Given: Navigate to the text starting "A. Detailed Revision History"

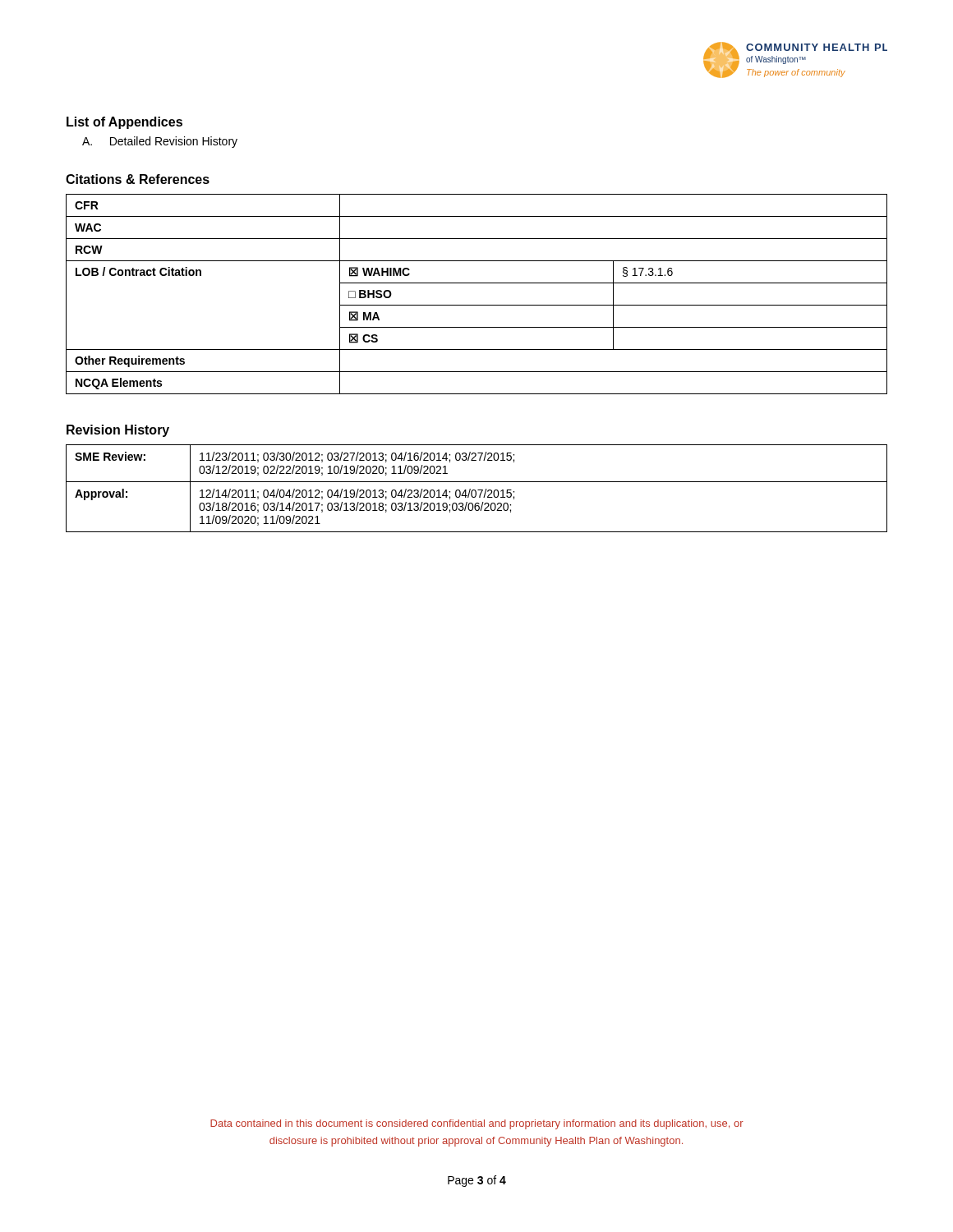Looking at the screenshot, I should (x=160, y=141).
